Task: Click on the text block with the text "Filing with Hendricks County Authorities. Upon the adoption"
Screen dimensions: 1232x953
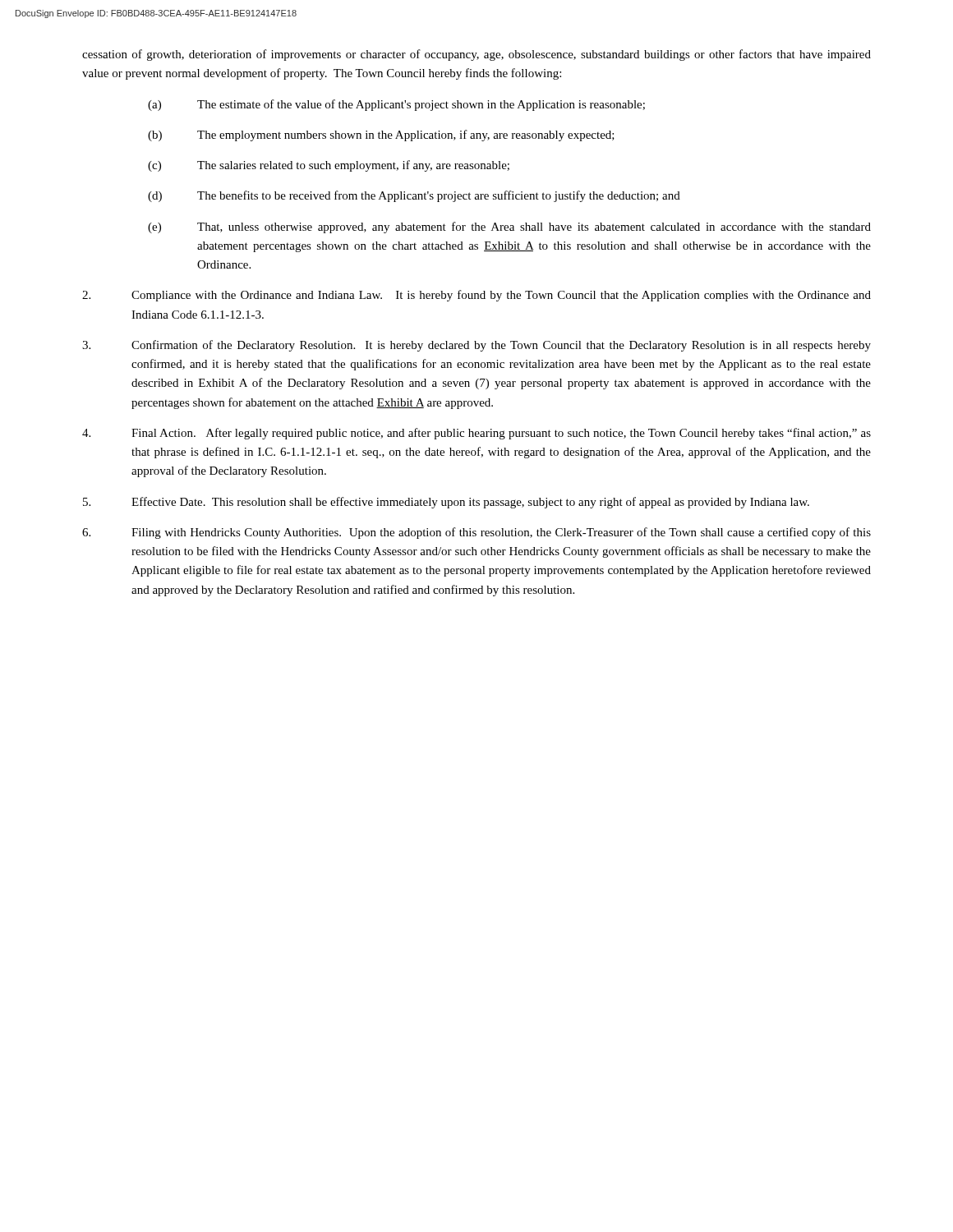Action: coord(476,561)
